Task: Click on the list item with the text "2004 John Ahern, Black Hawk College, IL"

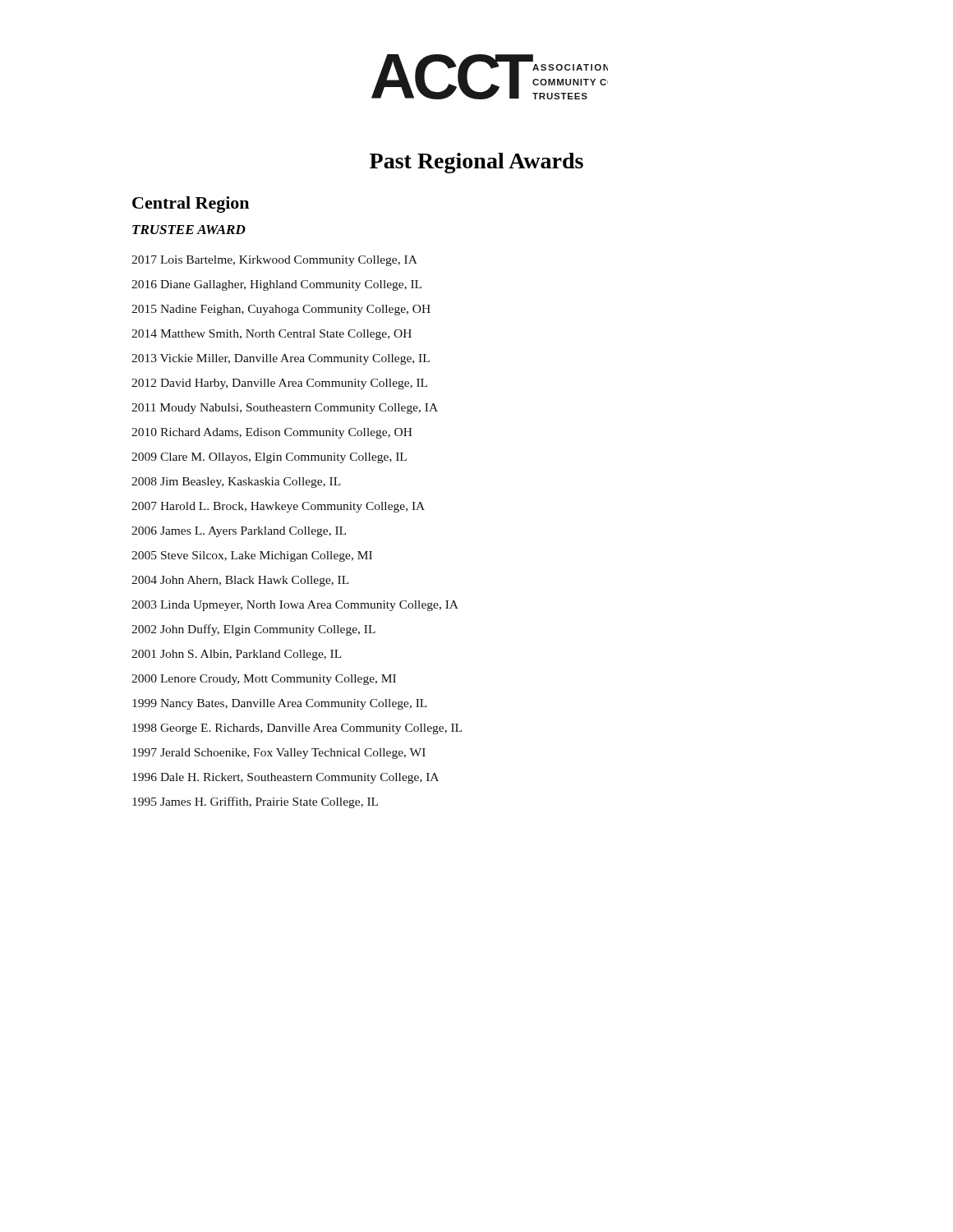Action: [240, 580]
